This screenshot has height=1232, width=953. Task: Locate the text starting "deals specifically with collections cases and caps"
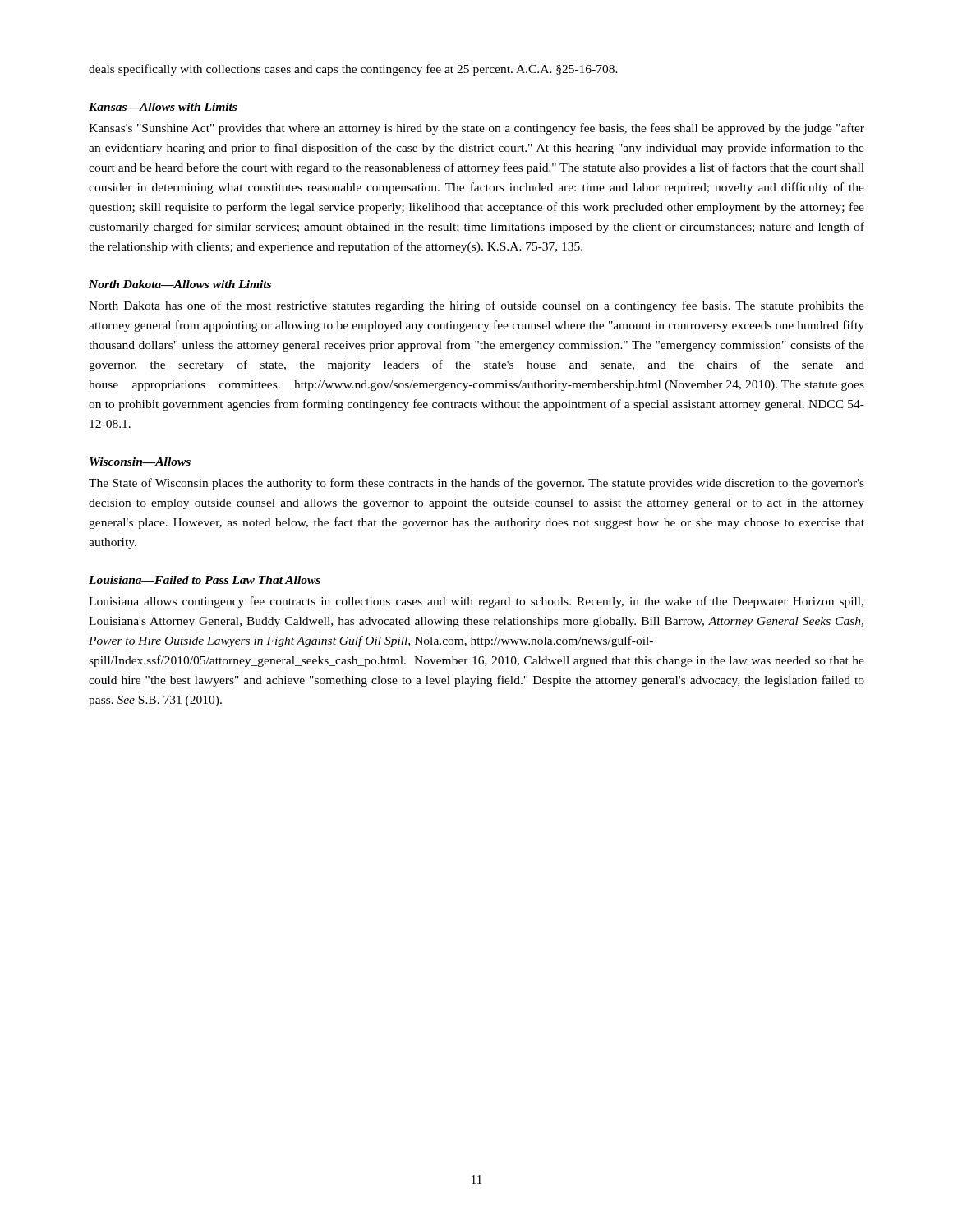click(353, 69)
